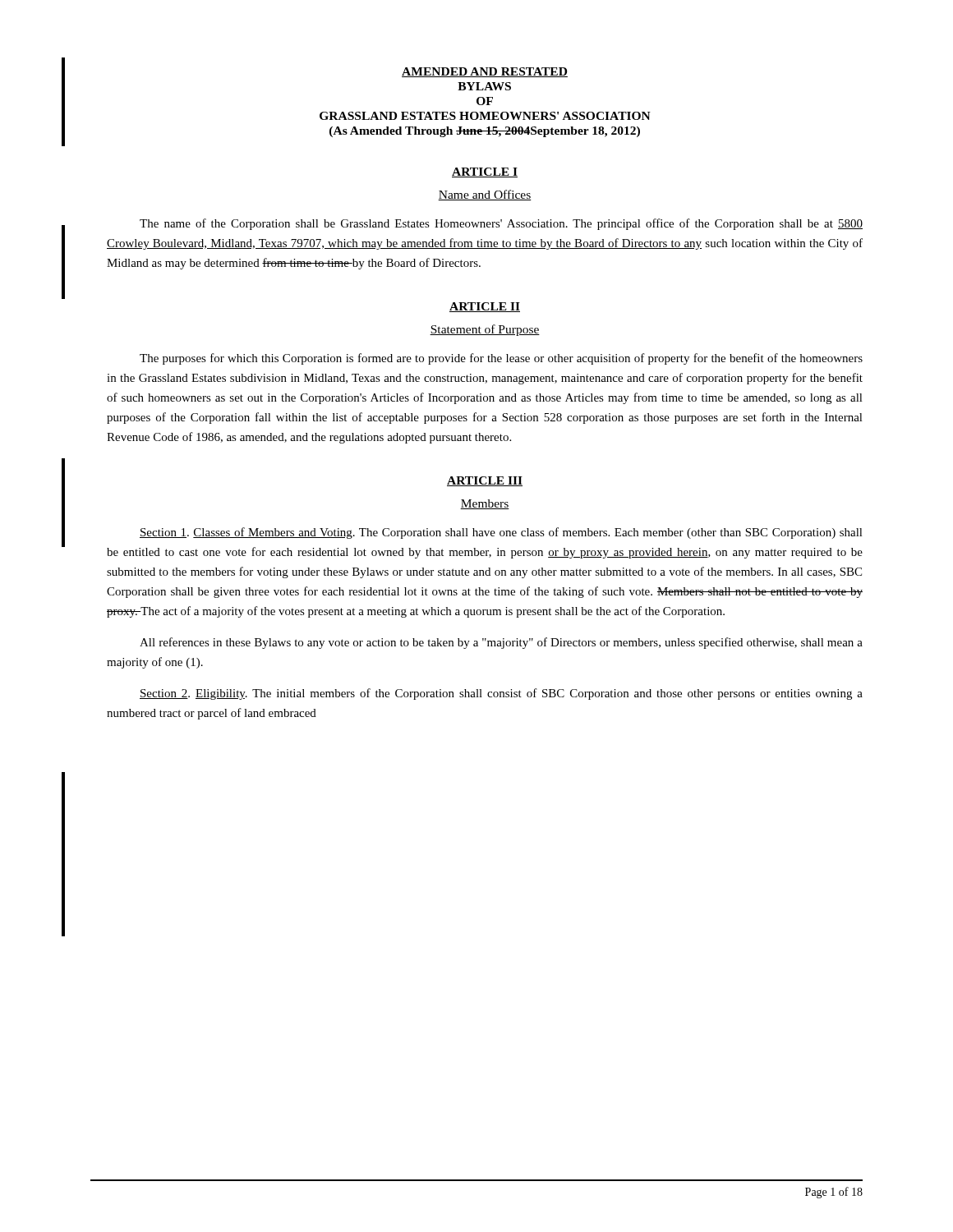
Task: Locate the text starting "The name of the Corporation shall"
Action: pyautogui.click(x=485, y=243)
